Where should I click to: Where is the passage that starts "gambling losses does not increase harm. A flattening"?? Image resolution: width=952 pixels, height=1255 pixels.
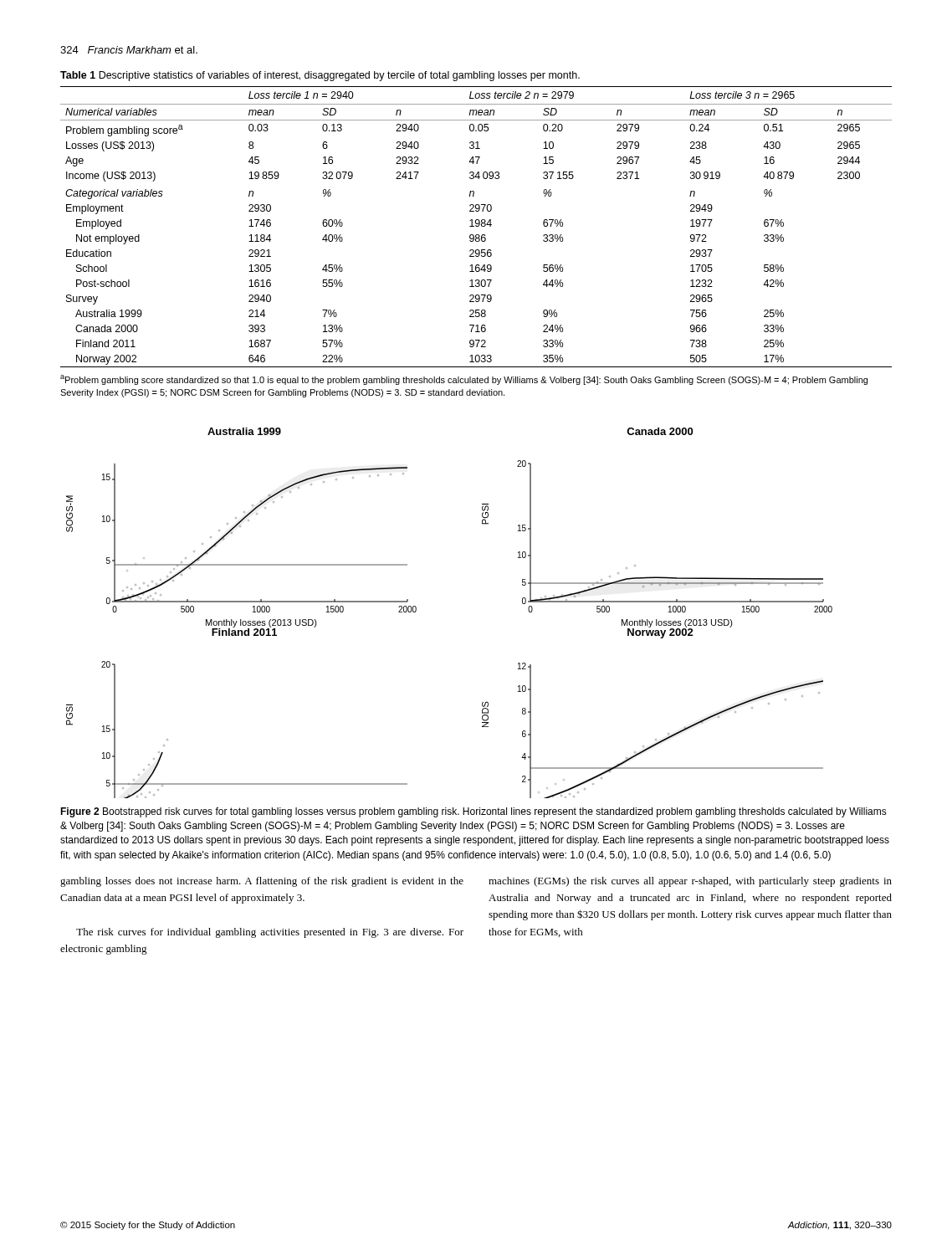262,882
